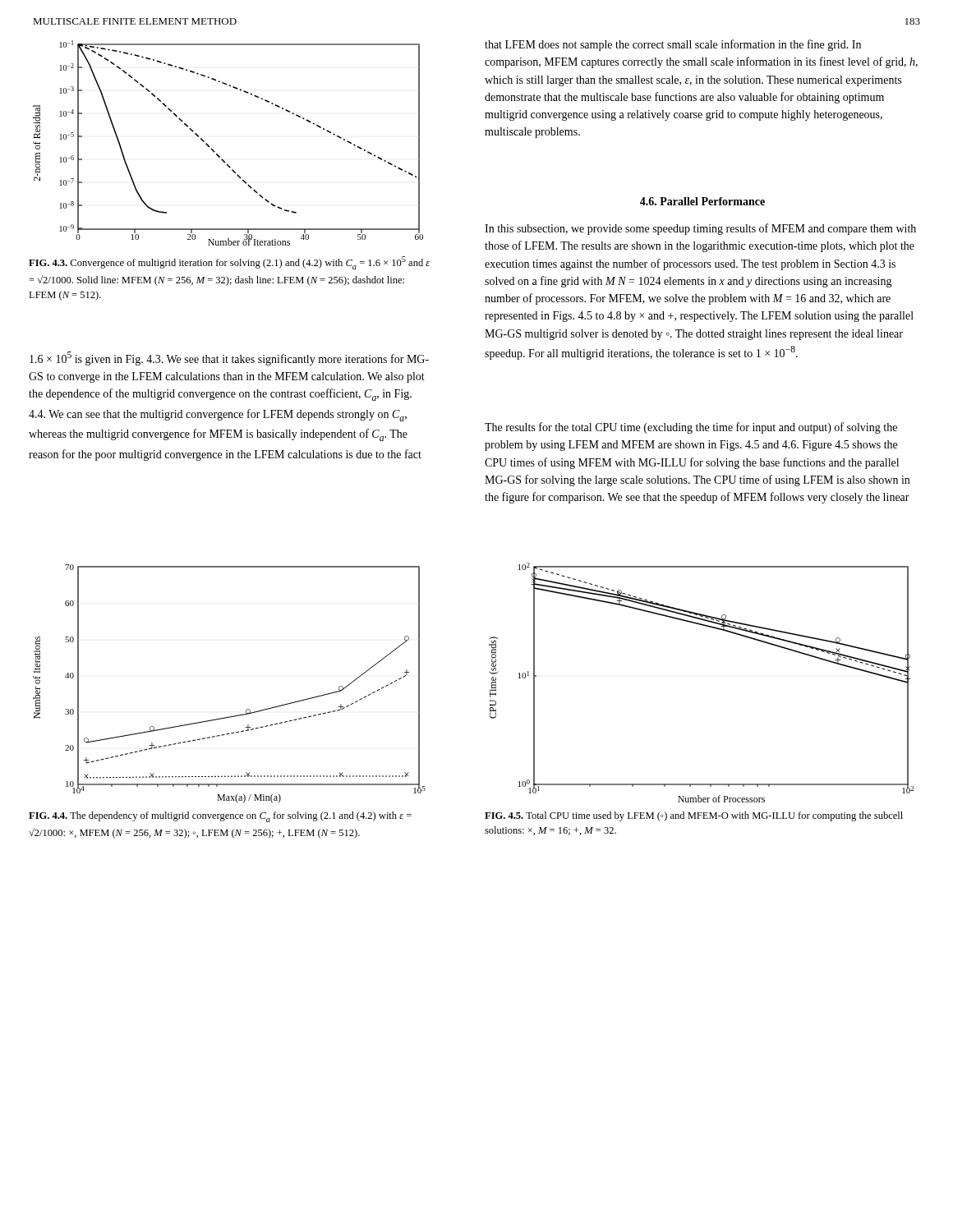Viewport: 953px width, 1232px height.
Task: Find the scatter plot
Action: coord(230,682)
